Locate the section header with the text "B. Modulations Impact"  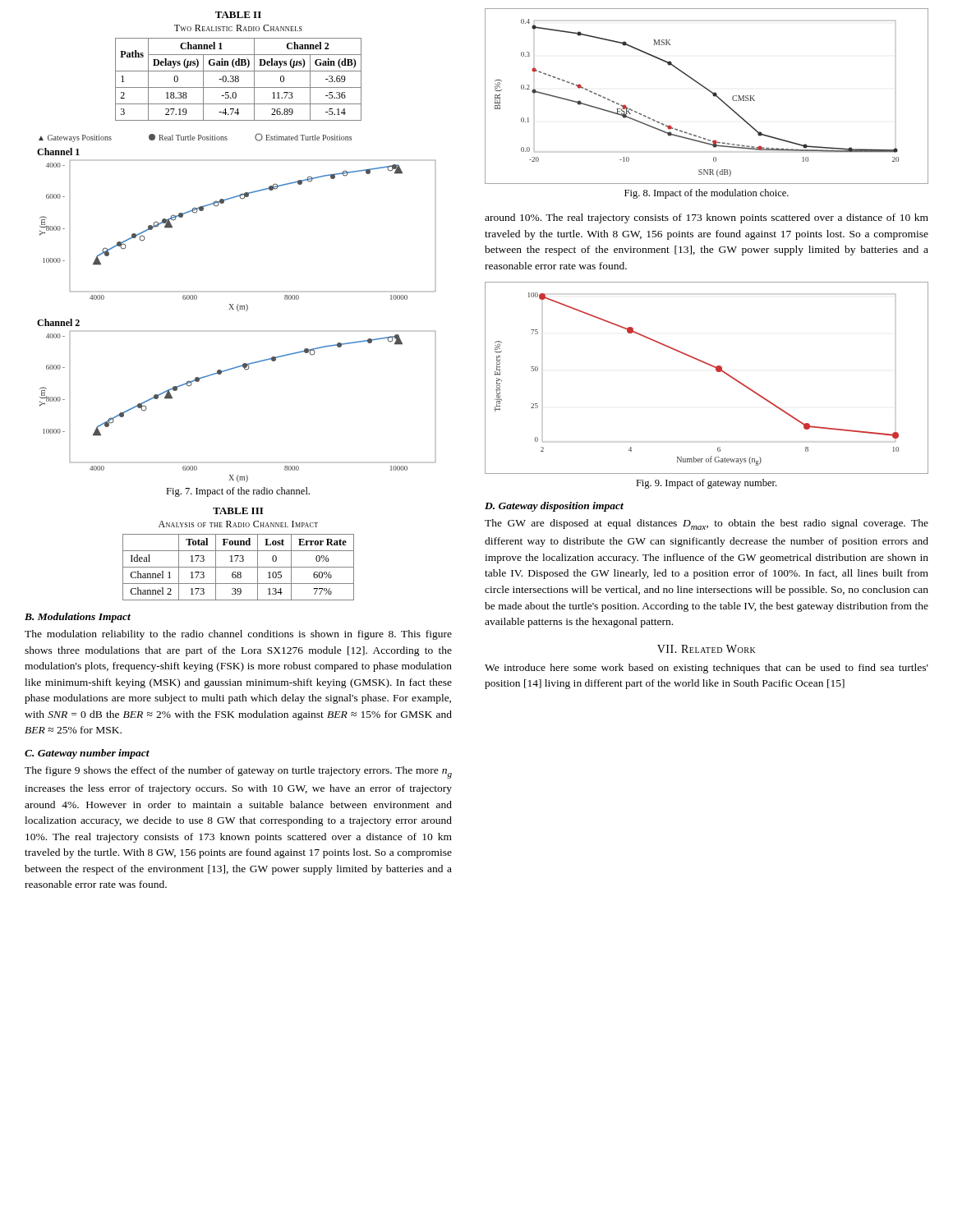tap(78, 616)
